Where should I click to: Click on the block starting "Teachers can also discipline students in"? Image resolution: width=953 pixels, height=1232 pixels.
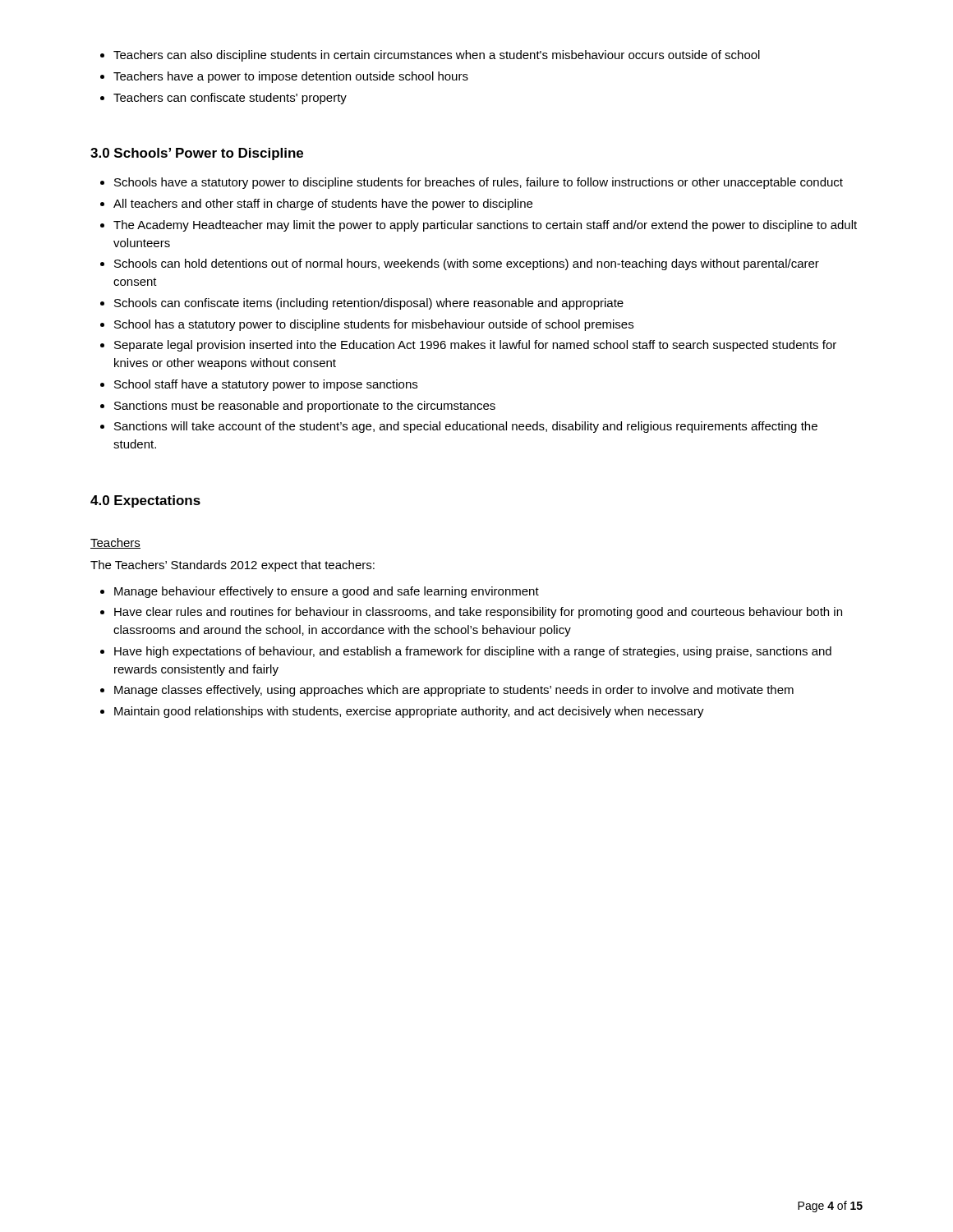point(437,55)
